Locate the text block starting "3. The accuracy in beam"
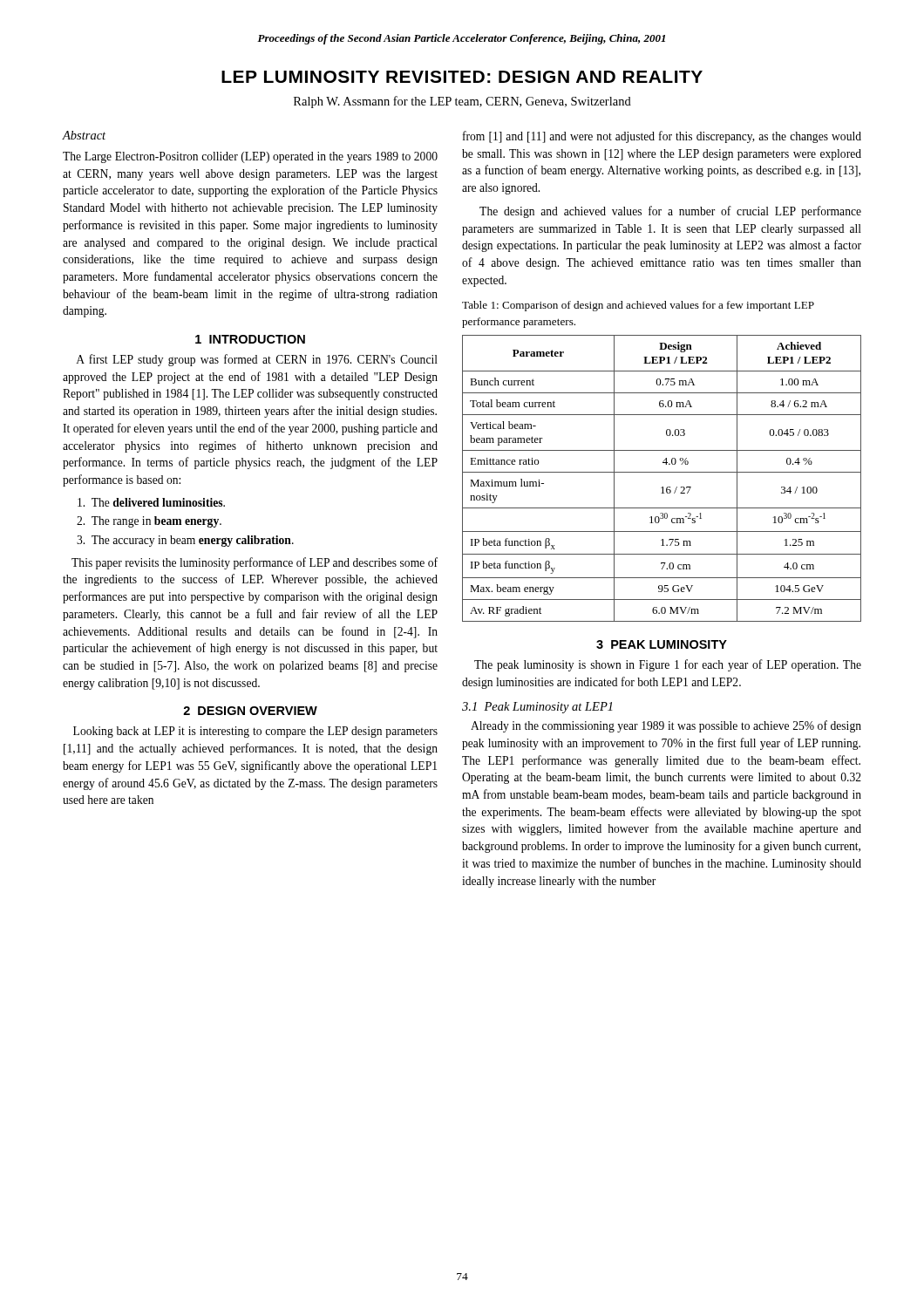Screen dimensions: 1308x924 tap(185, 540)
